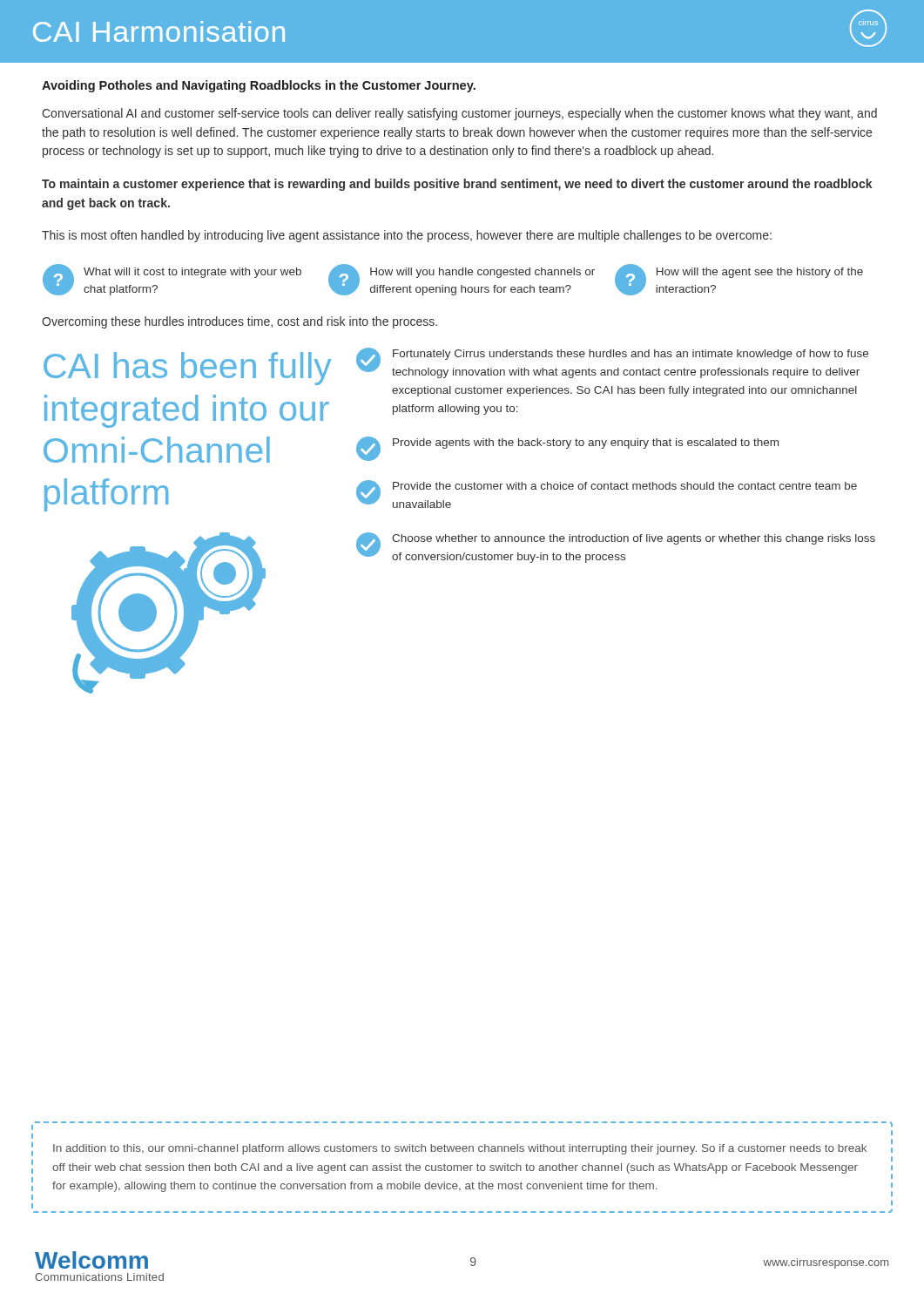The image size is (924, 1307).
Task: Click on the element starting "? What will it cost"
Action: tap(176, 280)
